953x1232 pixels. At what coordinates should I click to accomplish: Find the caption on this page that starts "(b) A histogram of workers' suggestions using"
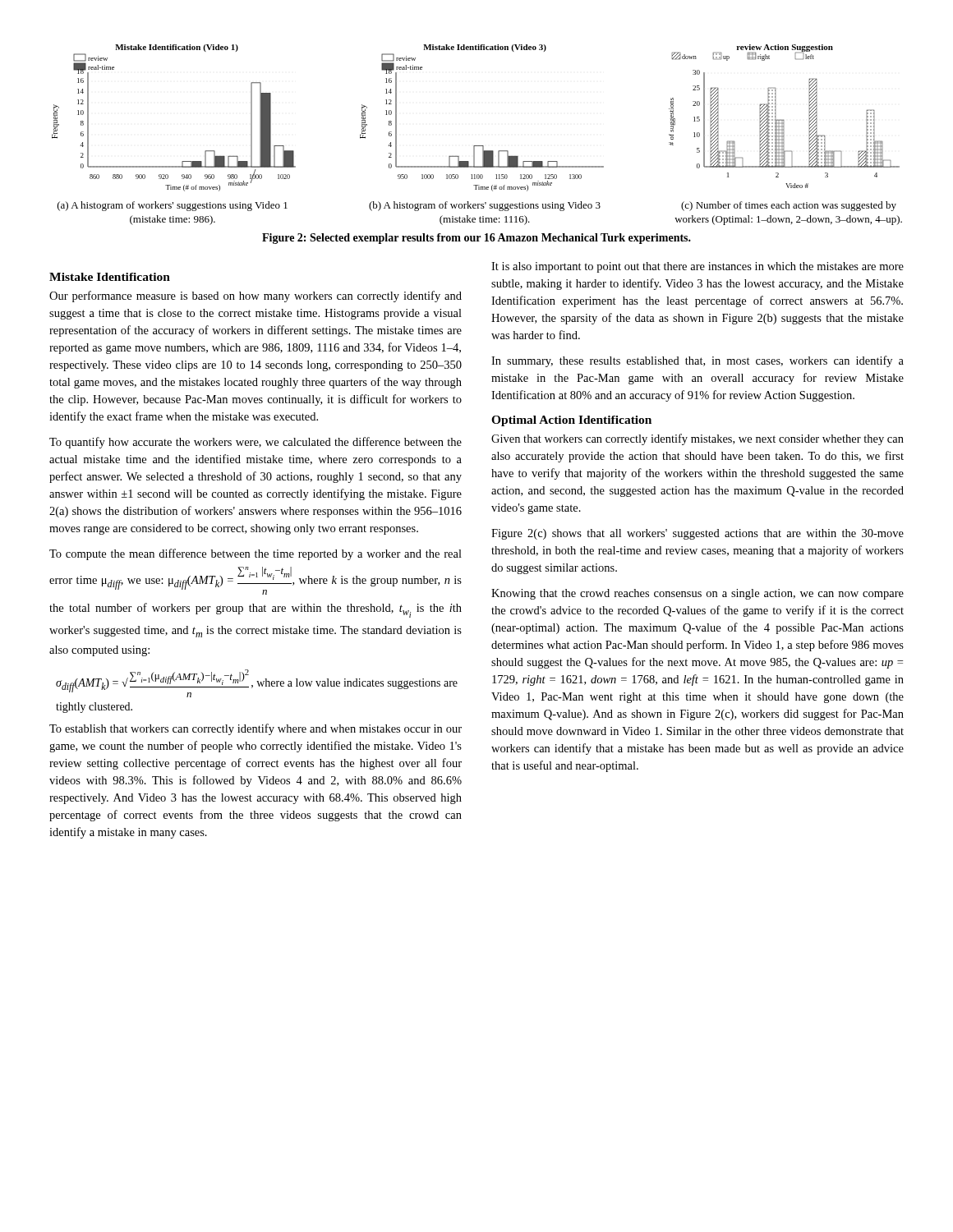485,212
